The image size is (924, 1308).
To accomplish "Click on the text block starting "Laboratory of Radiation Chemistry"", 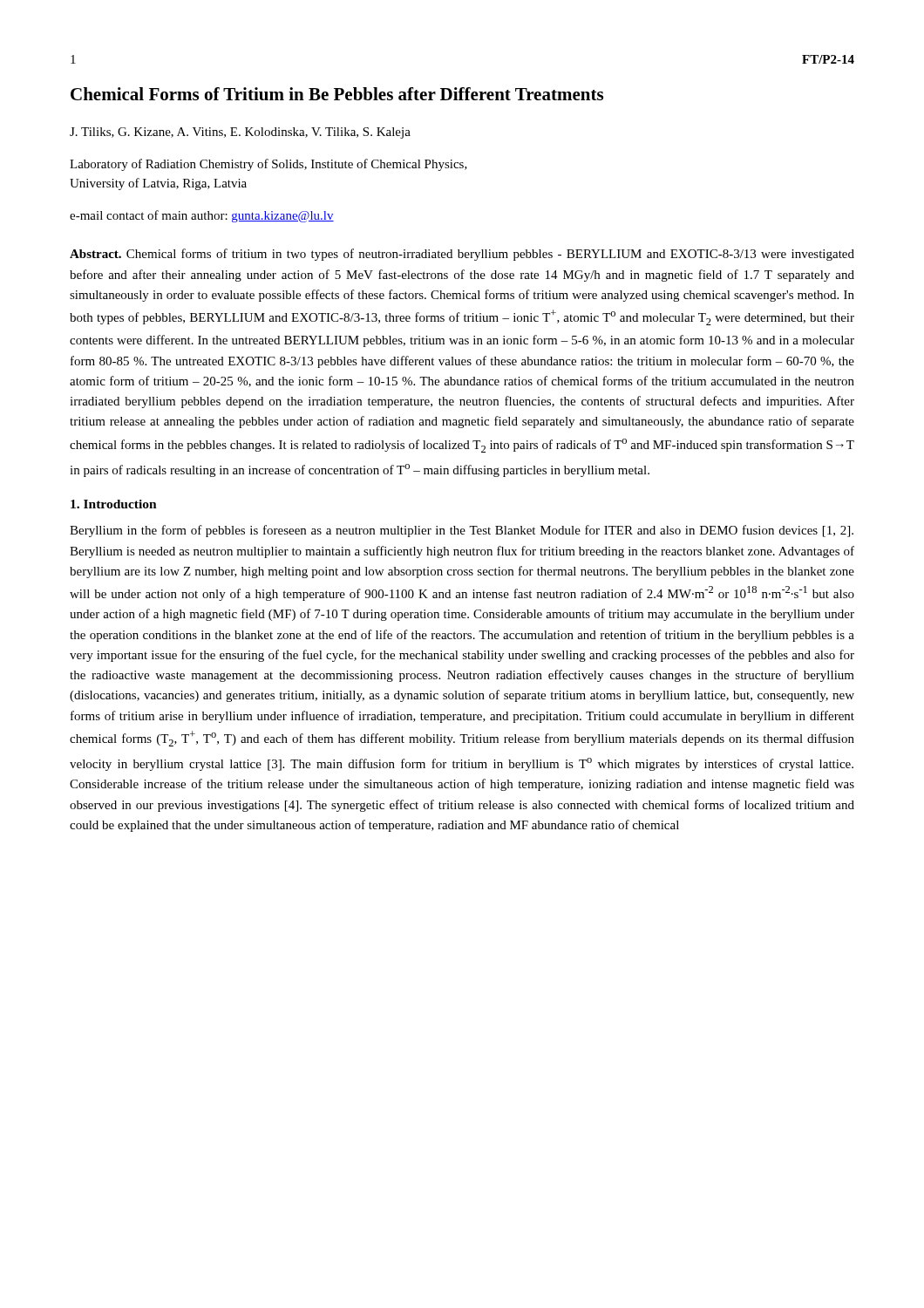I will tap(269, 174).
